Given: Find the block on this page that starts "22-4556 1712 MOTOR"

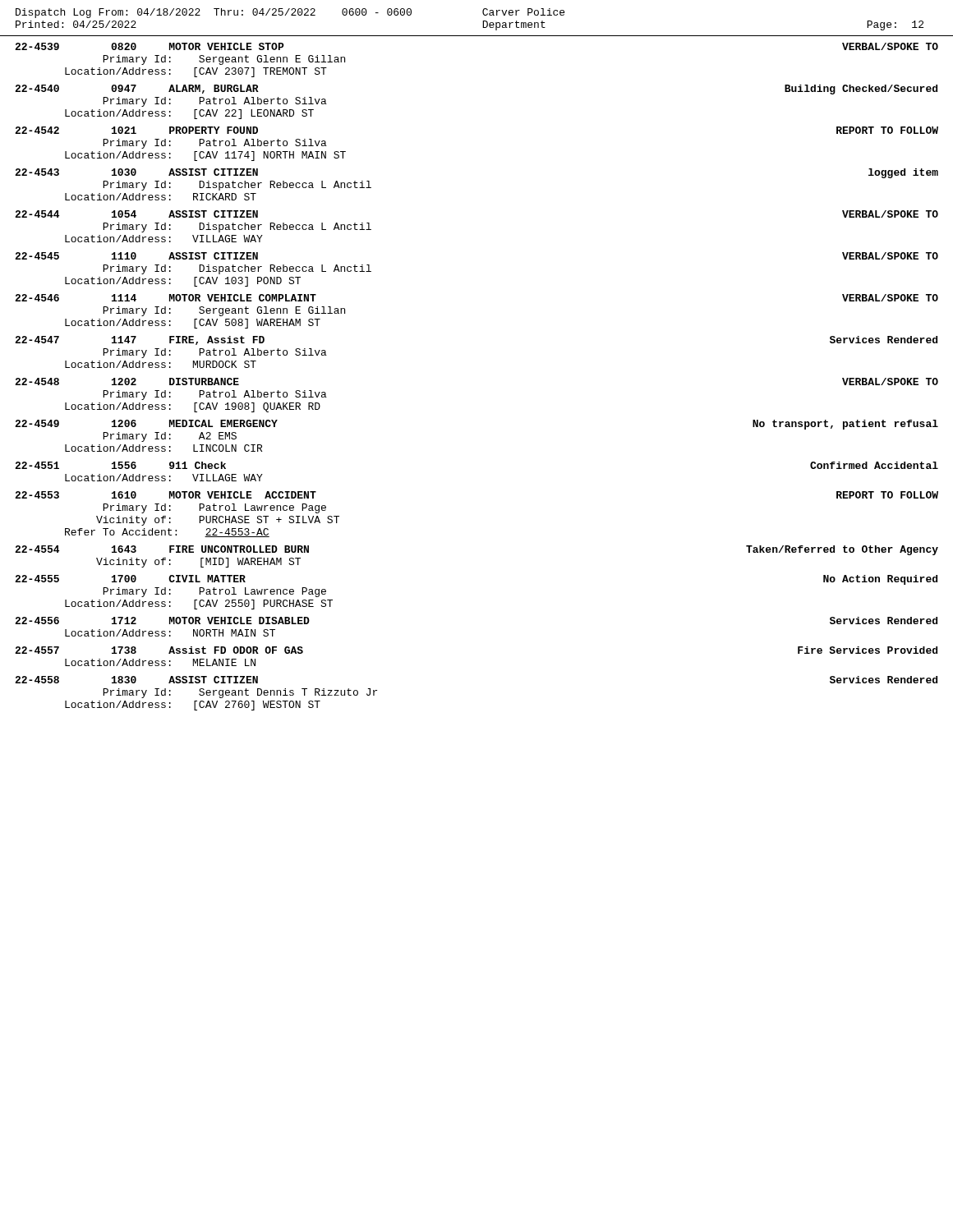Looking at the screenshot, I should coord(37,621).
